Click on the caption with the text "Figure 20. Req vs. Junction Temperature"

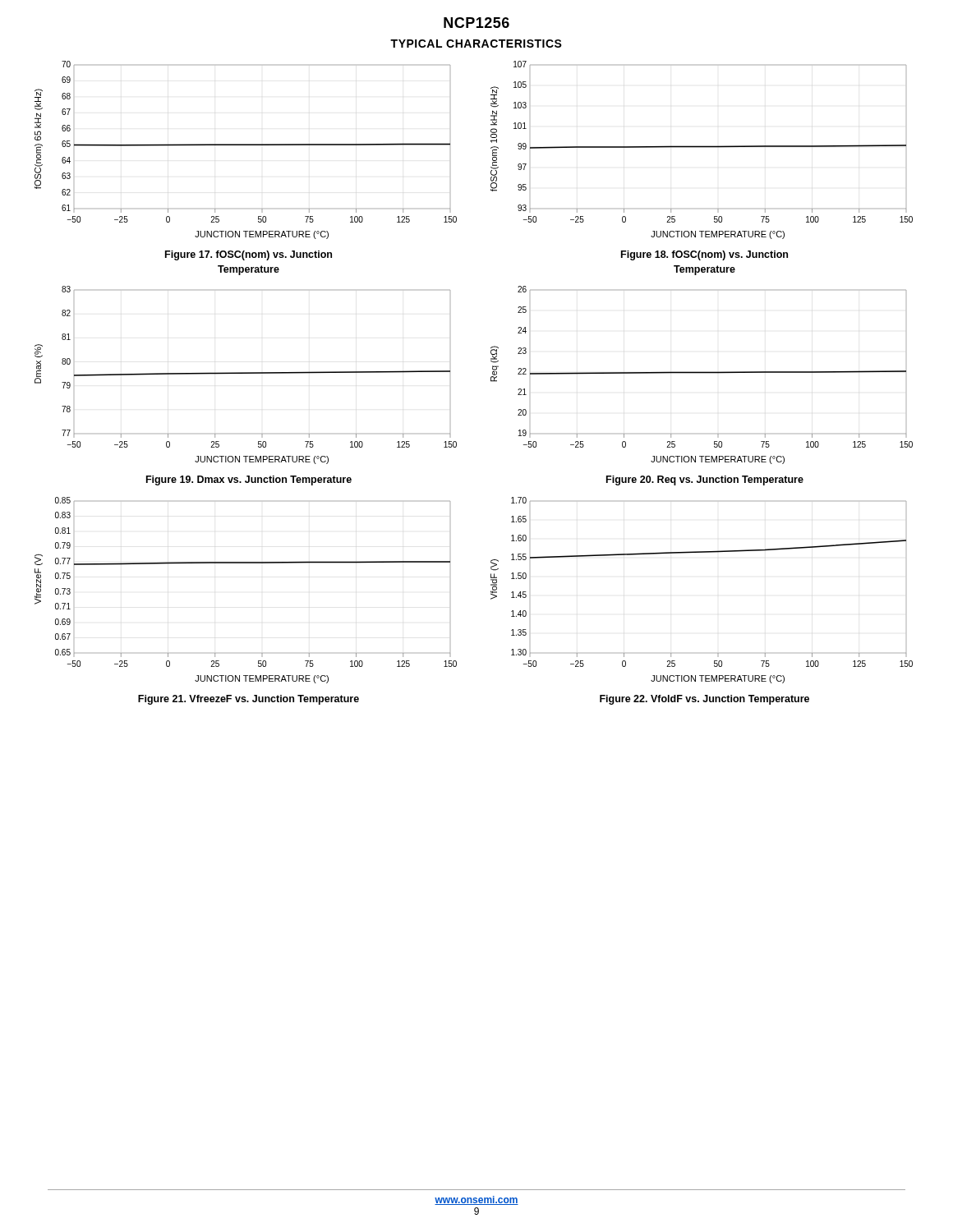click(x=704, y=480)
